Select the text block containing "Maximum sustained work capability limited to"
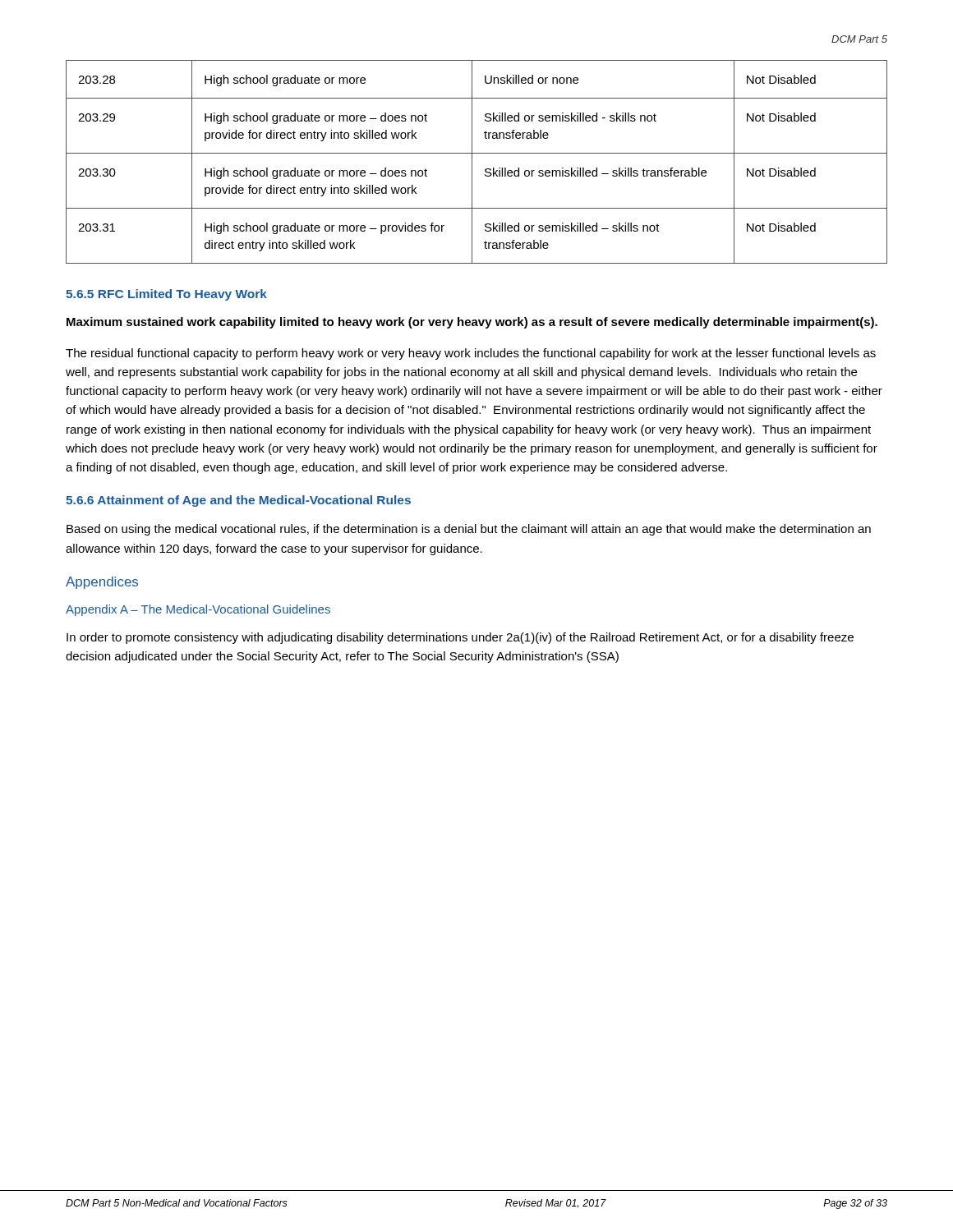The image size is (953, 1232). coord(472,322)
